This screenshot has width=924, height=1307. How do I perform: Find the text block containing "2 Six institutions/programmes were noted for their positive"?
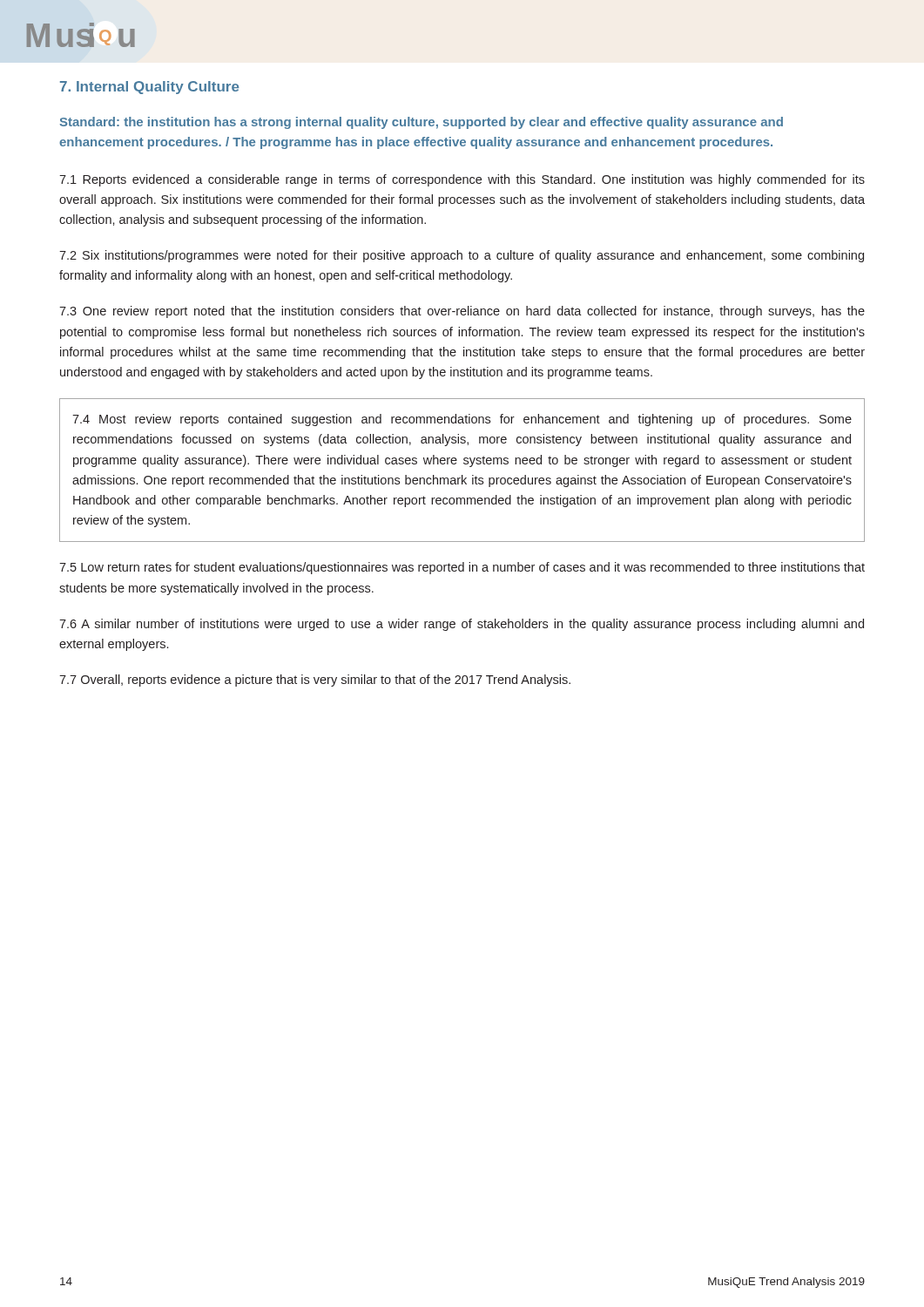click(462, 265)
